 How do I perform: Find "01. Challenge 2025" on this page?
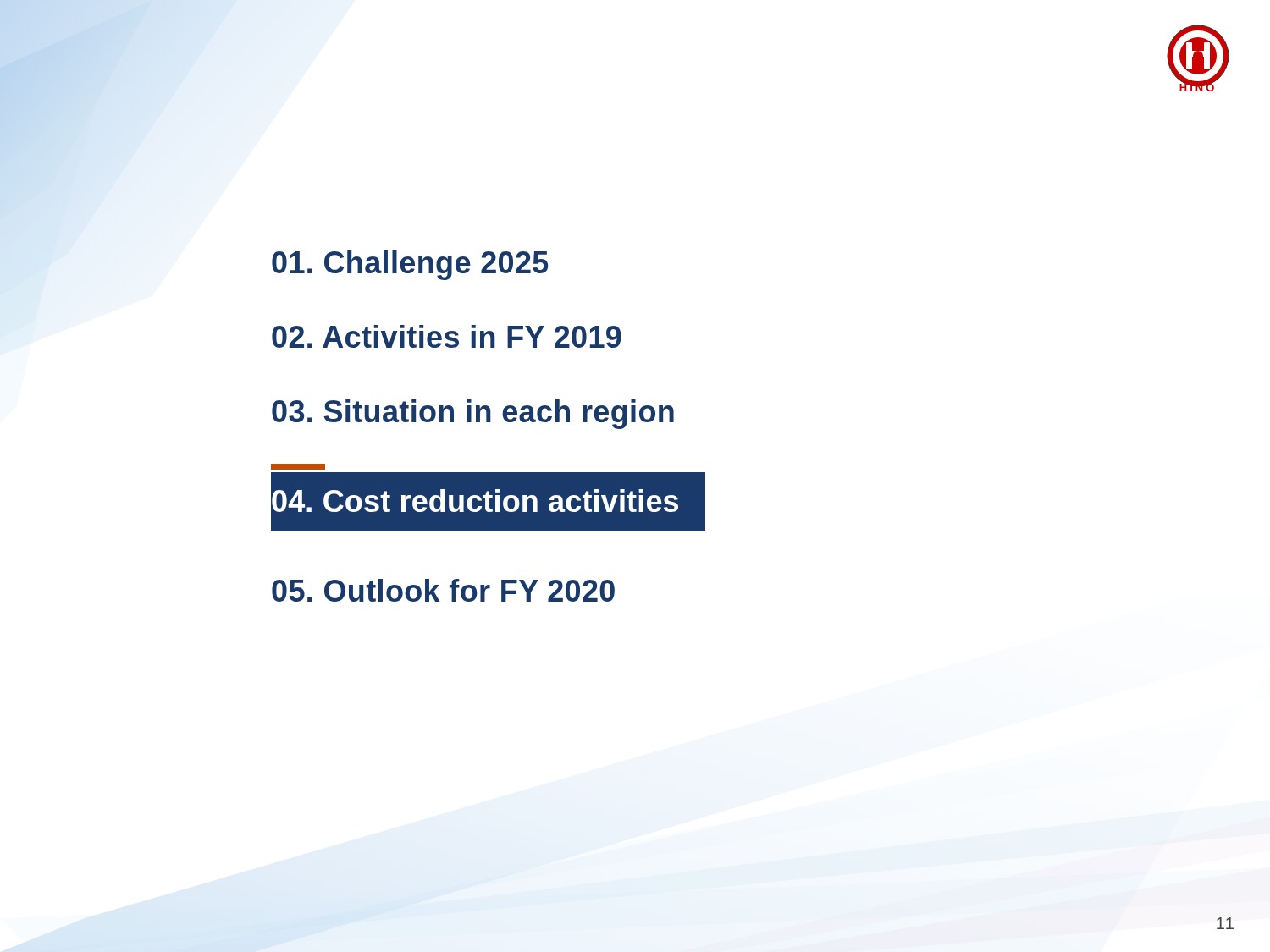[x=410, y=263]
